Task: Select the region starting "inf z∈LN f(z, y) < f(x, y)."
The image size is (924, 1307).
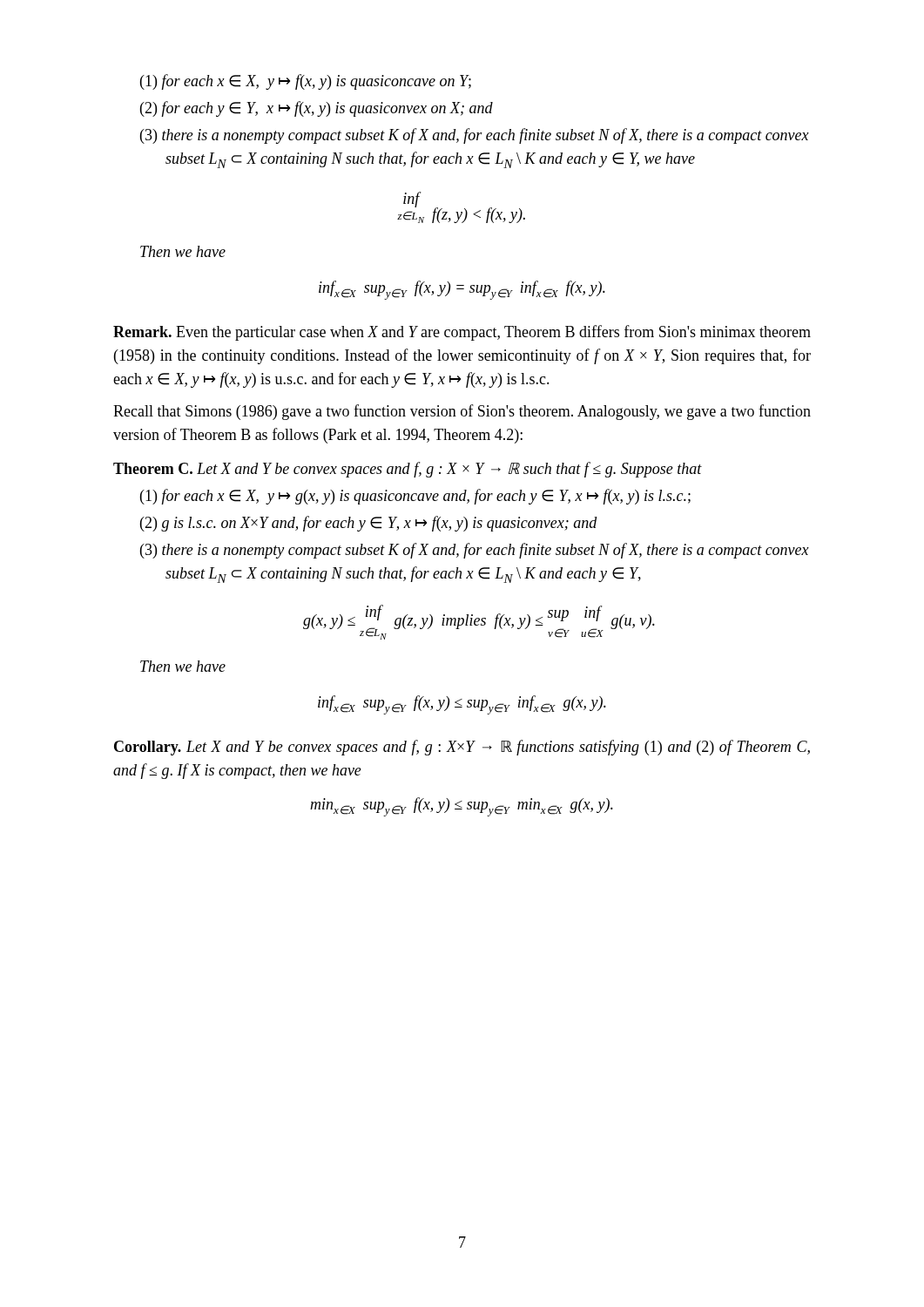Action: (462, 207)
